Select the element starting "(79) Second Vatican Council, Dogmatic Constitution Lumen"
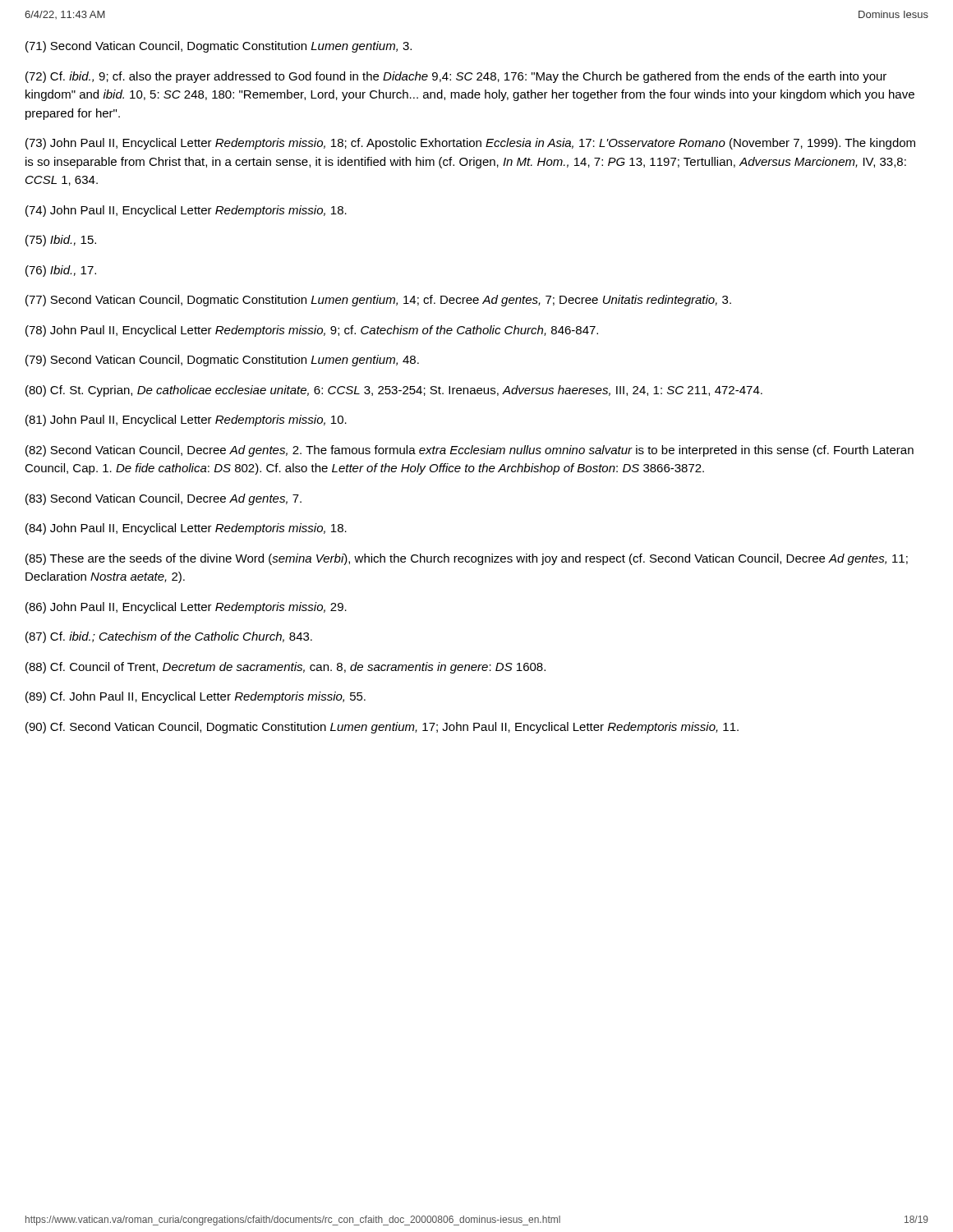 [x=222, y=359]
